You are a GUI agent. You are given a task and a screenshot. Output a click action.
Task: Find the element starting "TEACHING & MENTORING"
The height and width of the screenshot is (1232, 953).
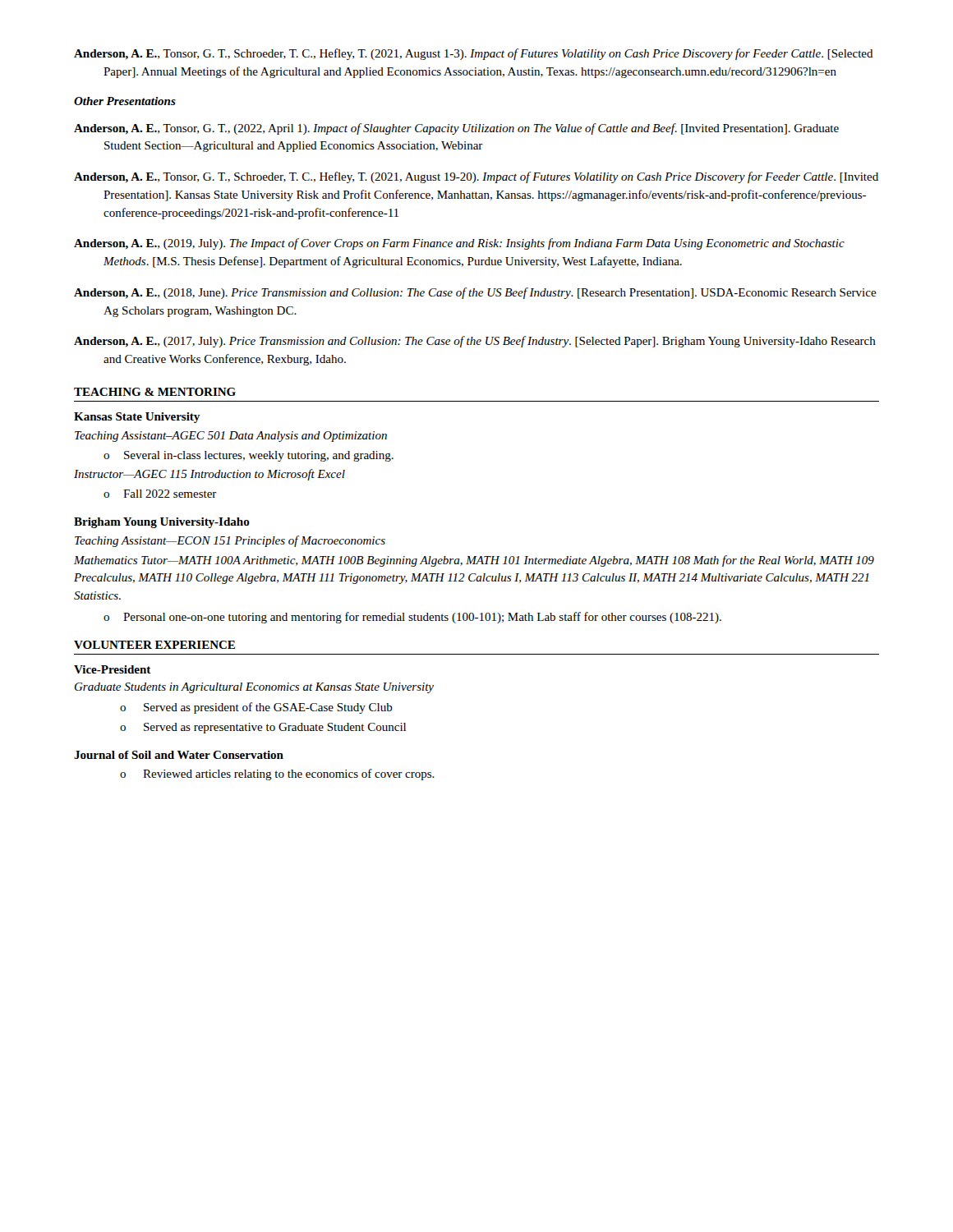pos(155,392)
